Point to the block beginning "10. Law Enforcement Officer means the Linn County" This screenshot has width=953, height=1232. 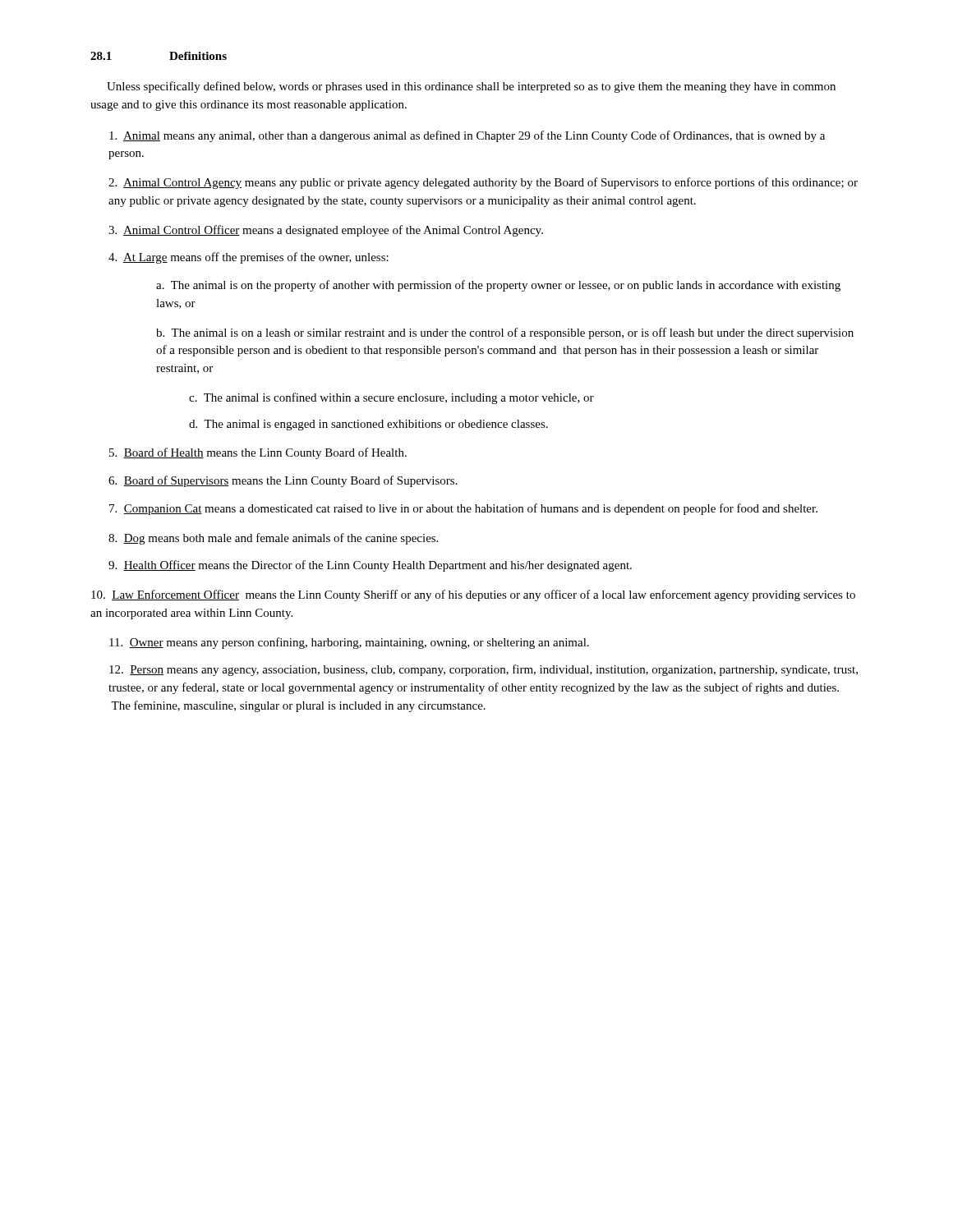tap(473, 604)
